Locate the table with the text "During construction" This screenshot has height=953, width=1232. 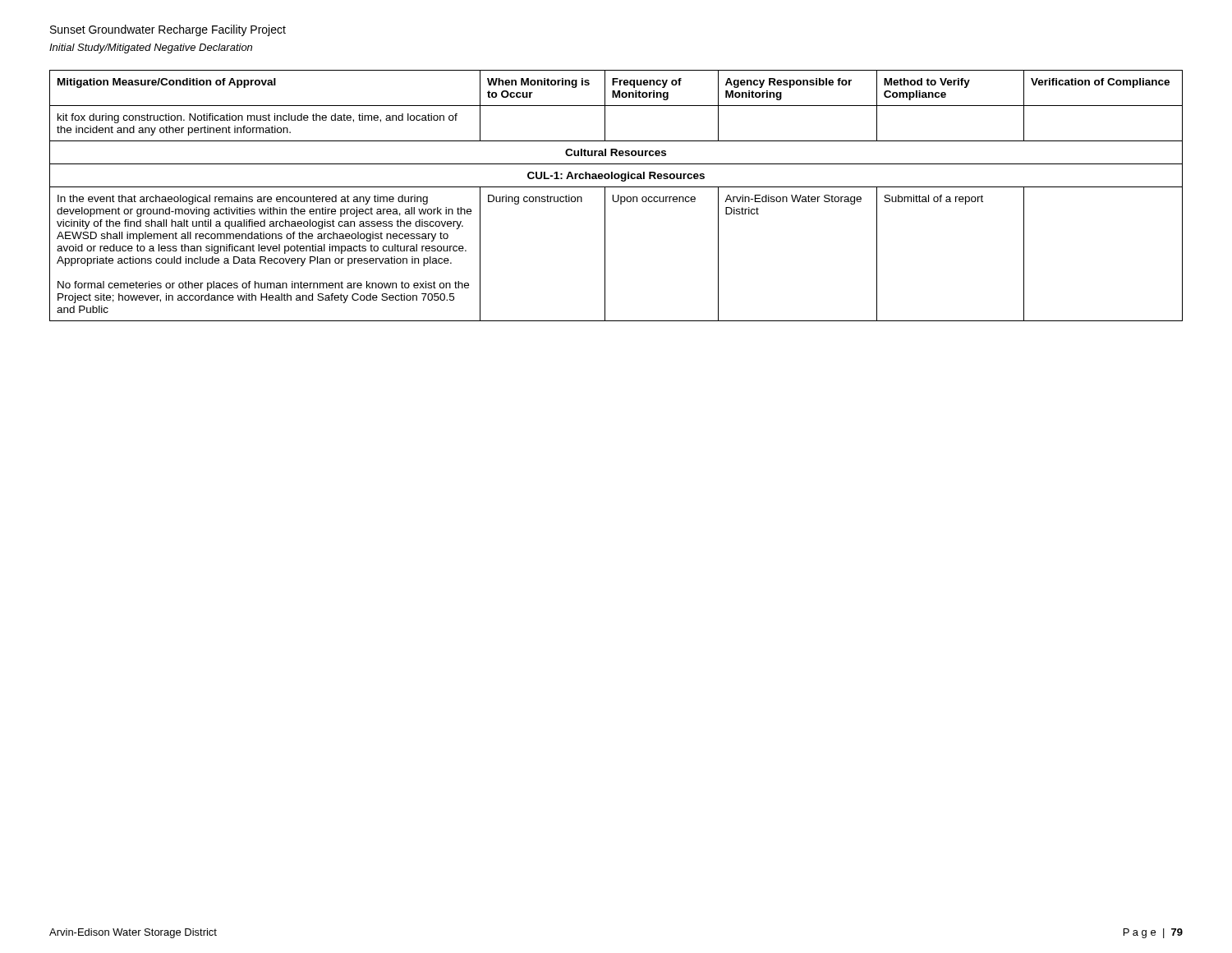tap(616, 196)
